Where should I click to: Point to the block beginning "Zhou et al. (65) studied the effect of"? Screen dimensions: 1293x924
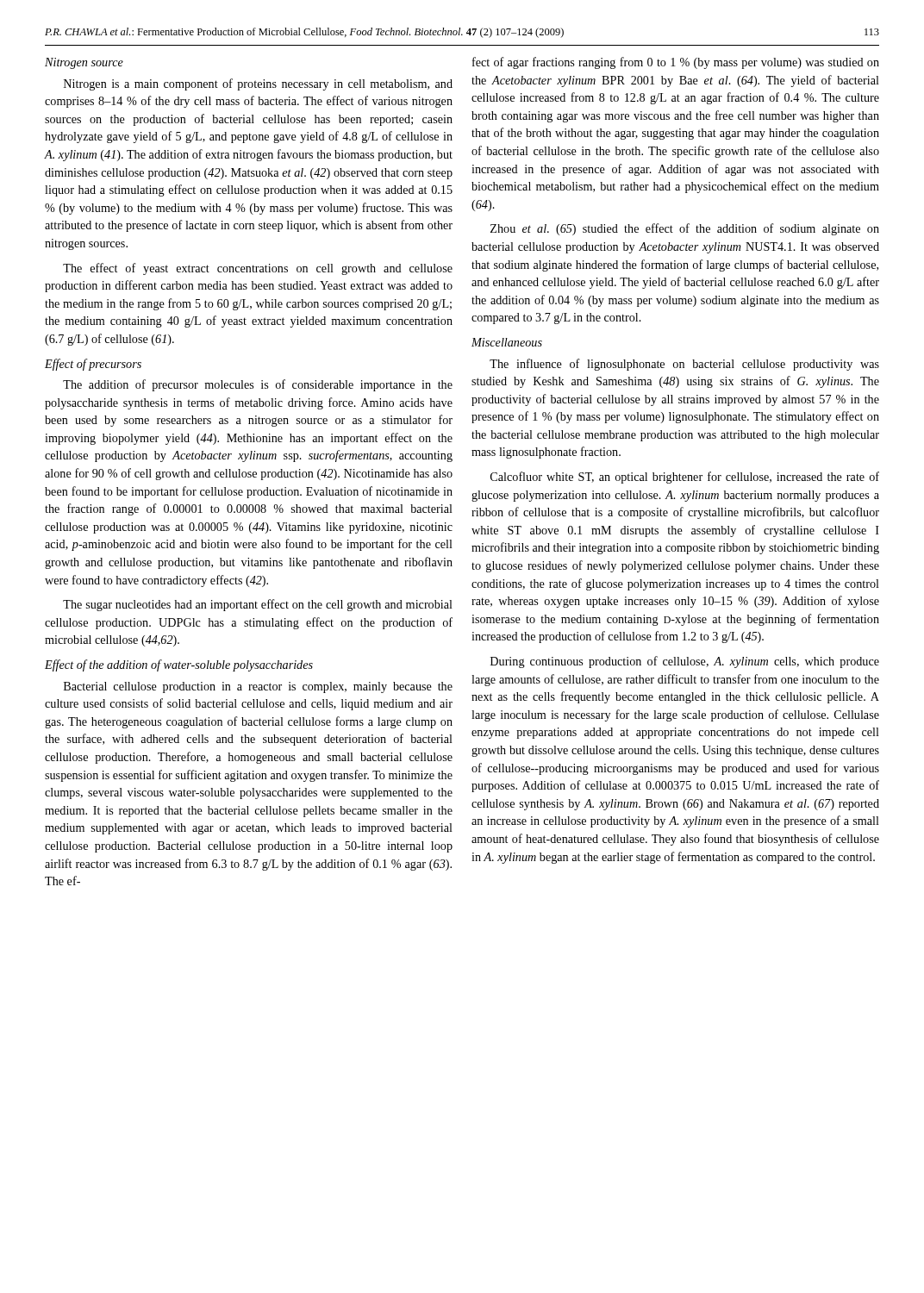pos(675,273)
